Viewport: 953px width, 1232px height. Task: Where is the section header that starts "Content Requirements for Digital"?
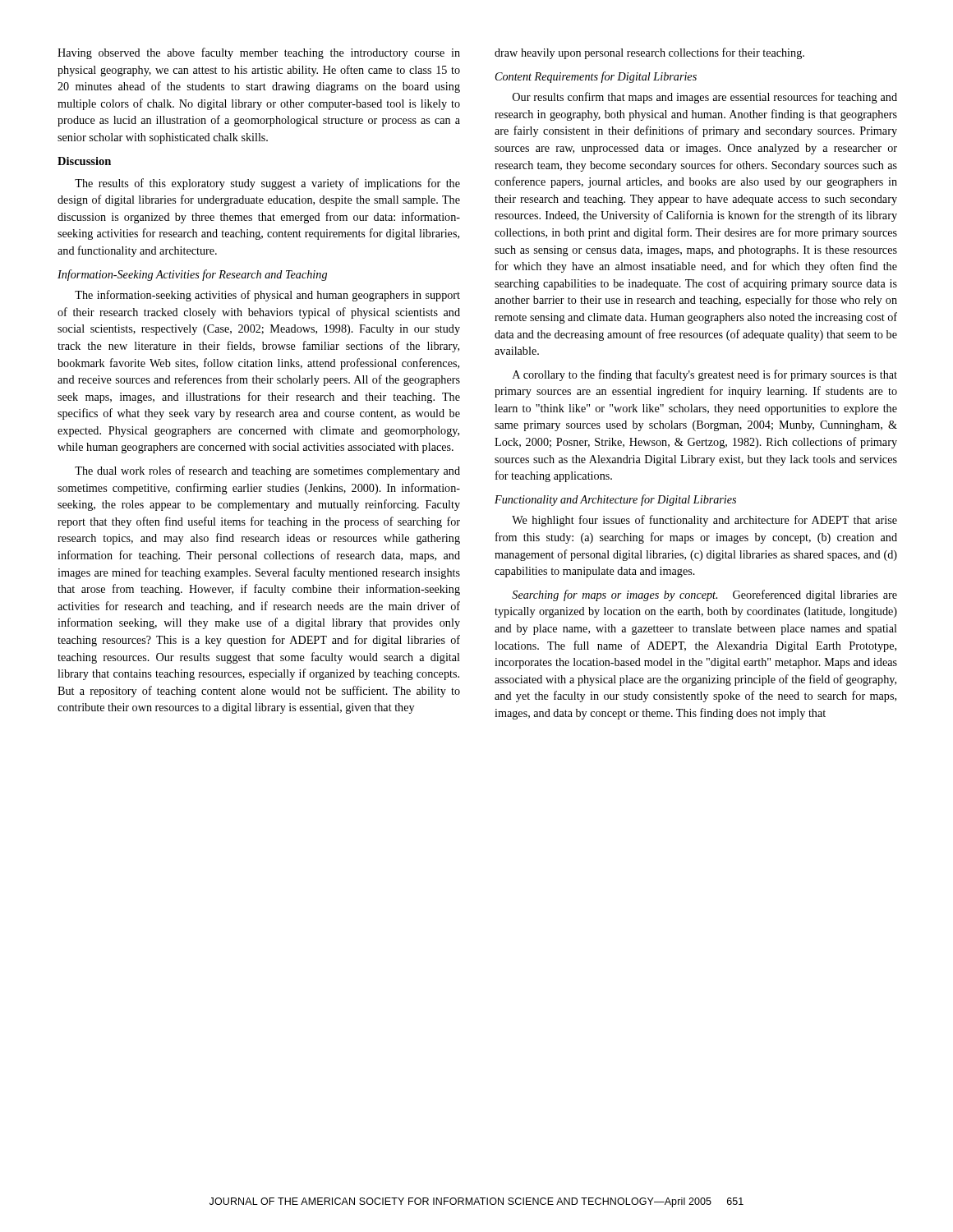[x=696, y=76]
